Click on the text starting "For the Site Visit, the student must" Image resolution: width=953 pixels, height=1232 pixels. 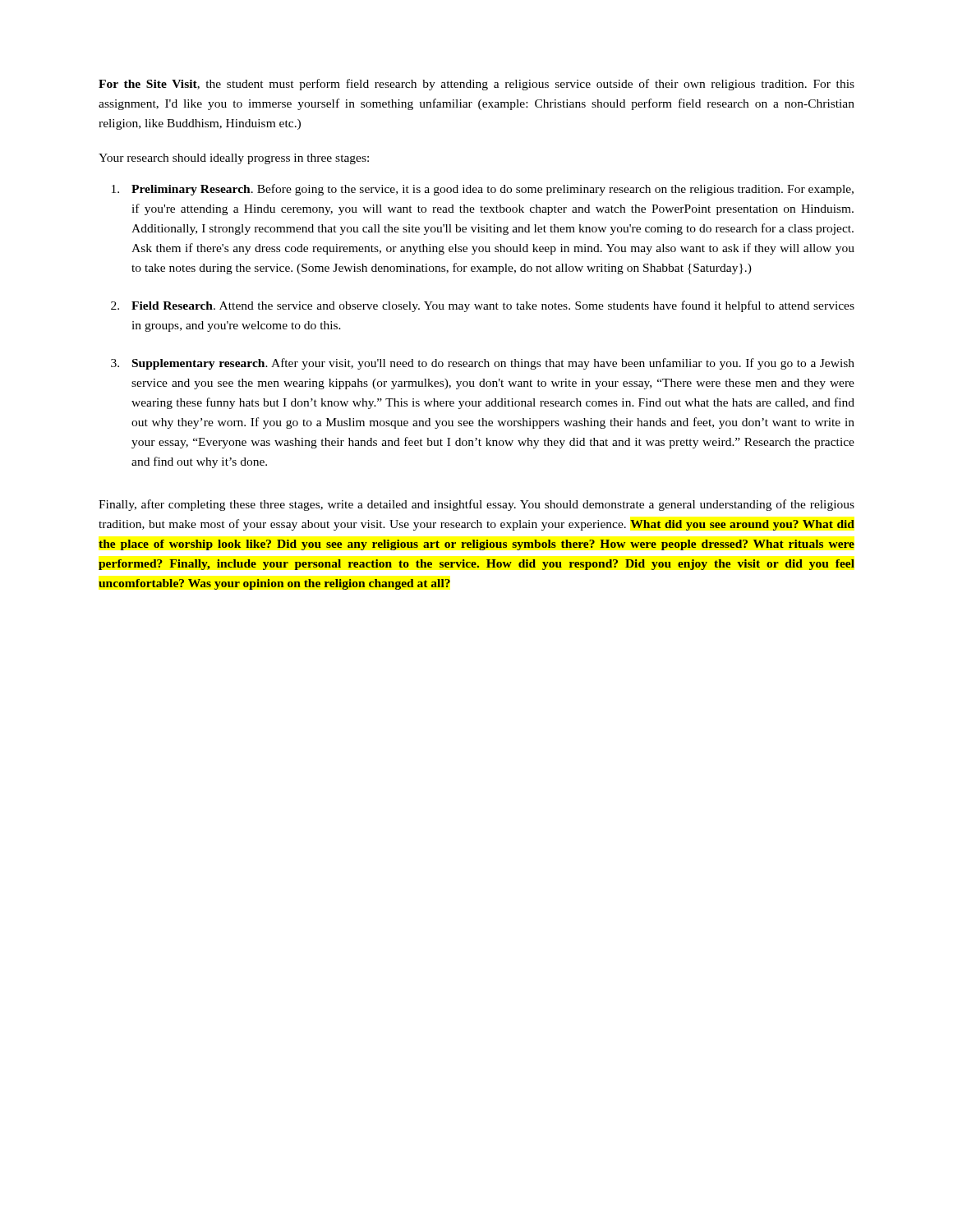pos(476,103)
